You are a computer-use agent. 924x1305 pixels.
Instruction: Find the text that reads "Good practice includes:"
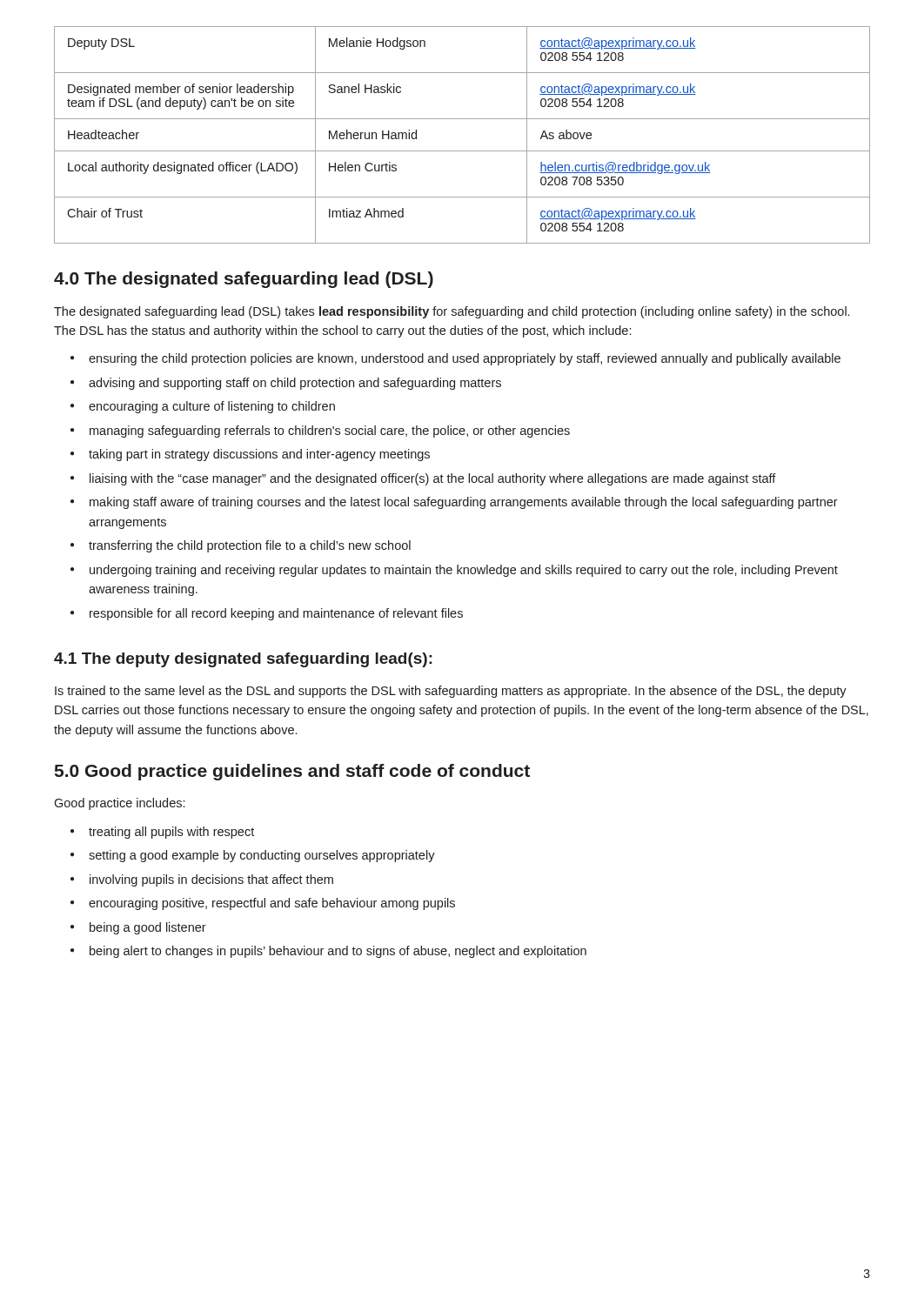click(x=119, y=804)
